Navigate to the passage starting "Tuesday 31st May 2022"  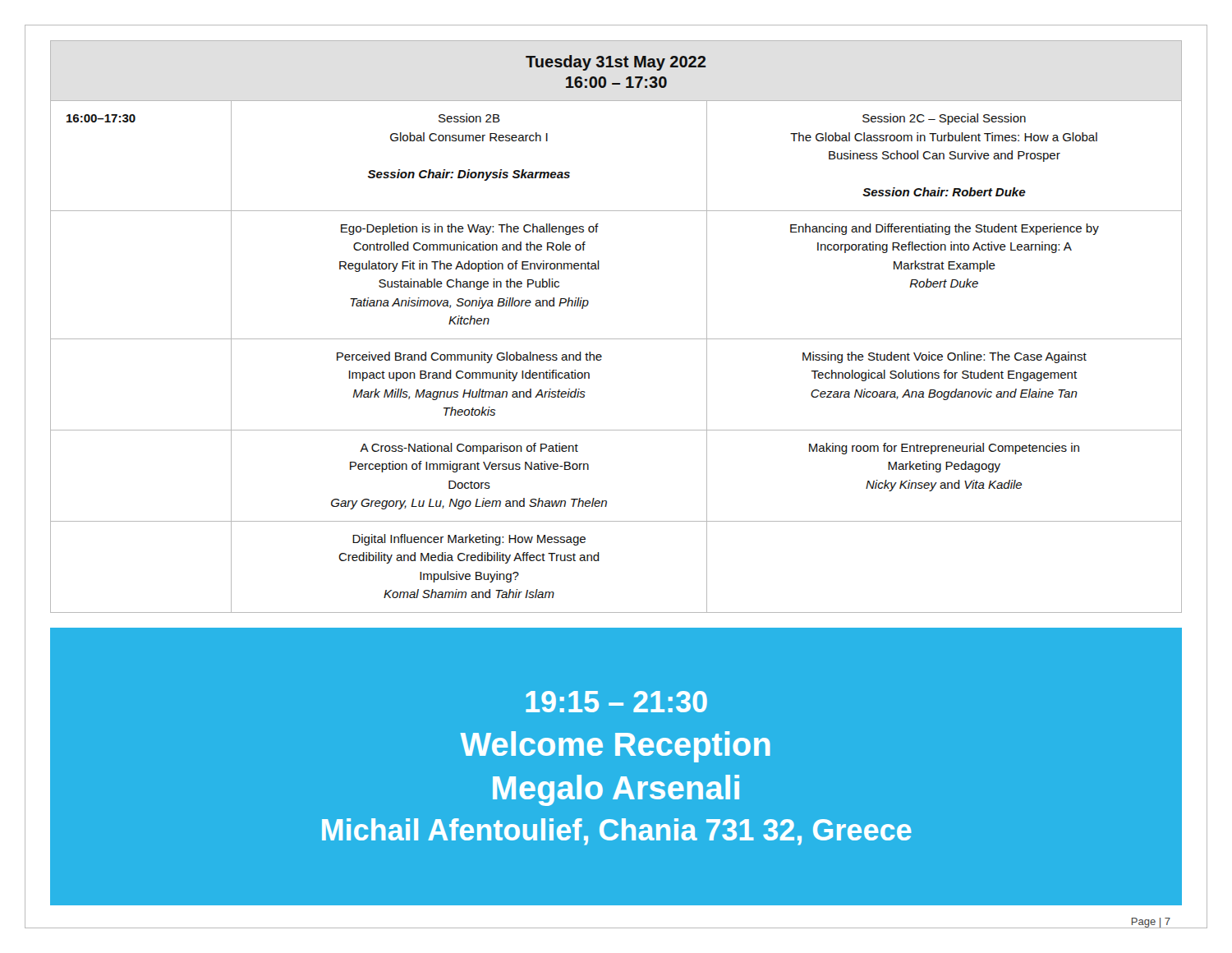click(616, 72)
